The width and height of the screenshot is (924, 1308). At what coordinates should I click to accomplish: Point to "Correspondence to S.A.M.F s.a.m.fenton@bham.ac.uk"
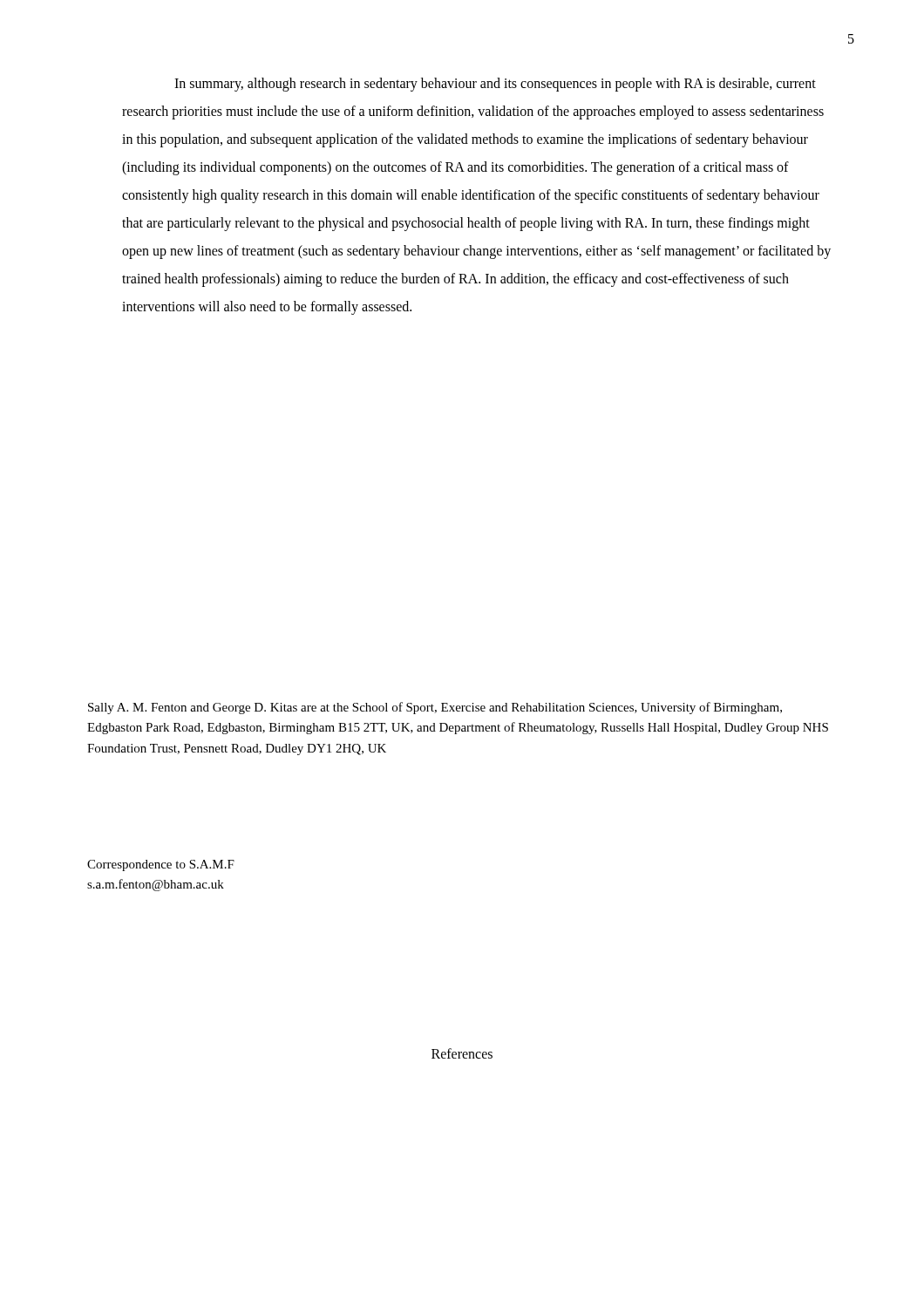(161, 874)
